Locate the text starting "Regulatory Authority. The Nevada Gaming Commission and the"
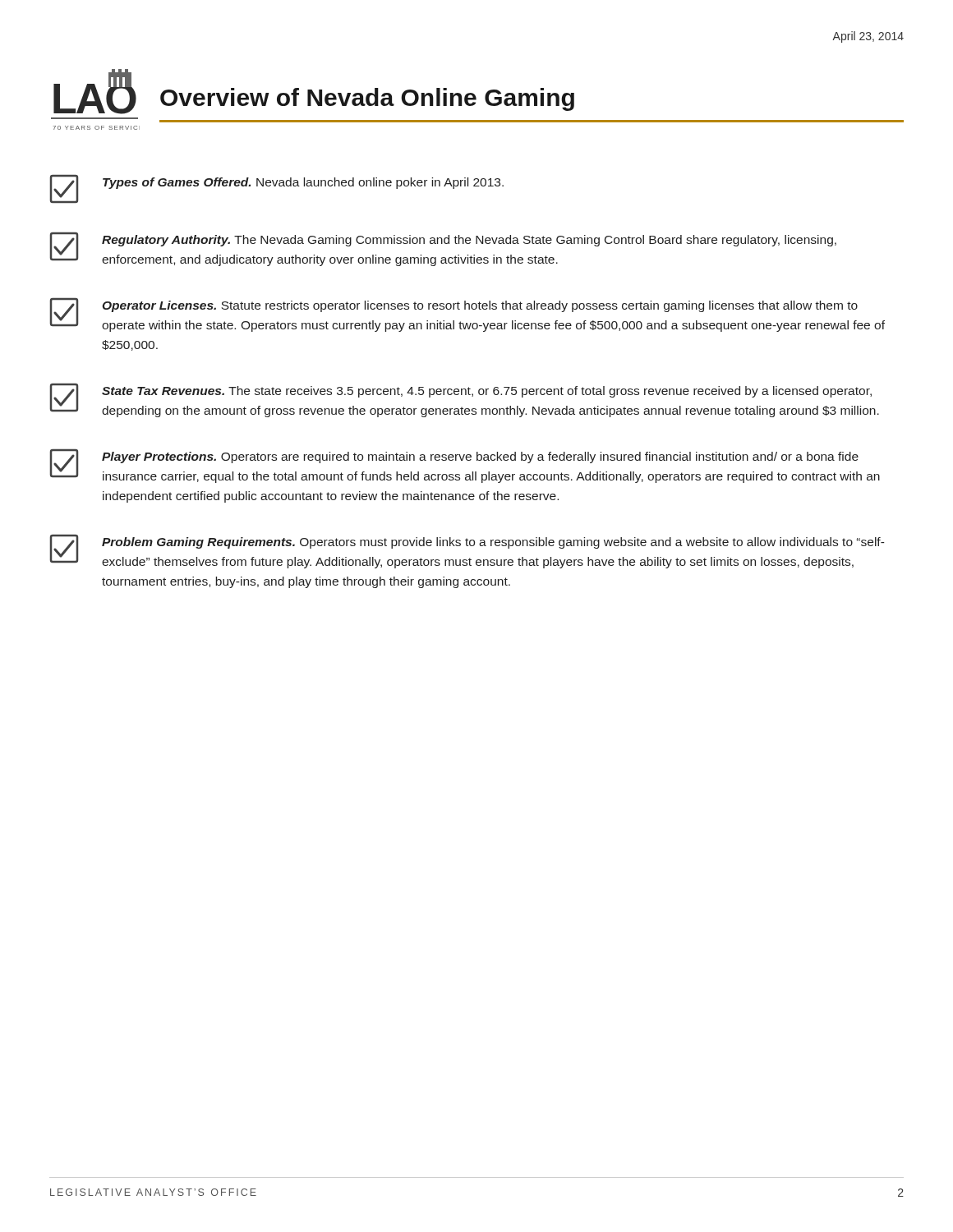 [x=476, y=250]
